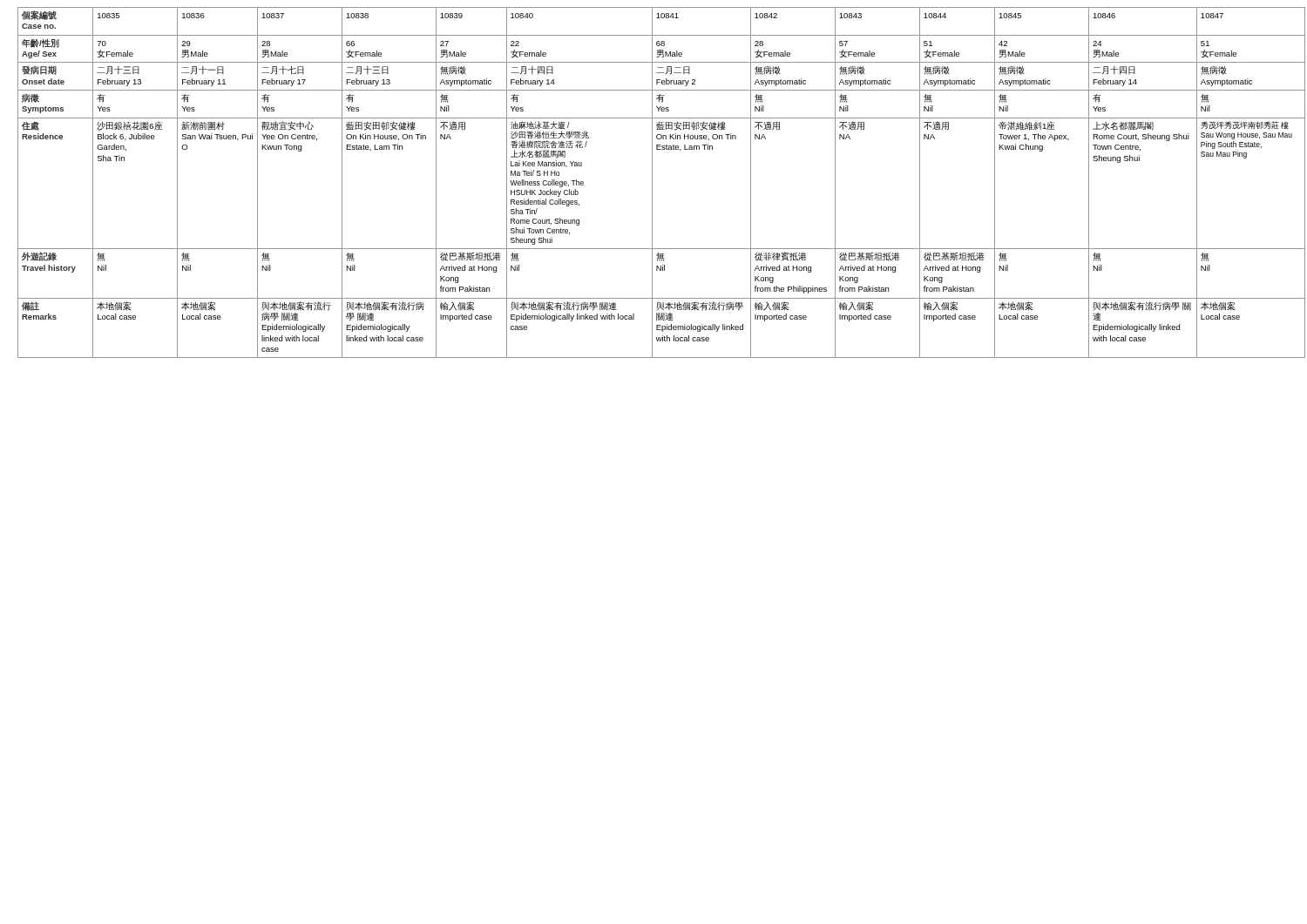Select the table

click(654, 183)
